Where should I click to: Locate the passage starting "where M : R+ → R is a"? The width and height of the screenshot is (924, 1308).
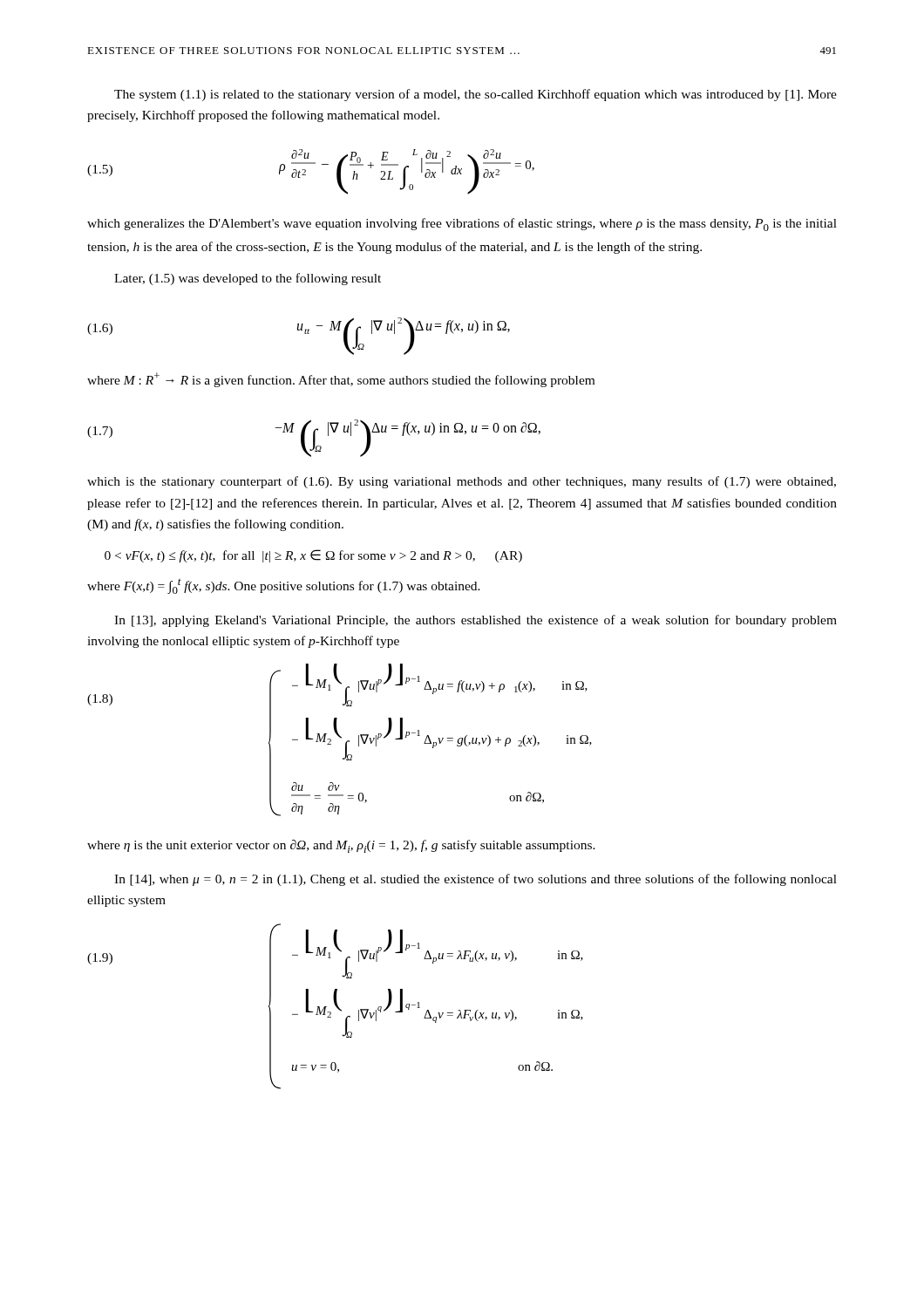[x=462, y=379]
